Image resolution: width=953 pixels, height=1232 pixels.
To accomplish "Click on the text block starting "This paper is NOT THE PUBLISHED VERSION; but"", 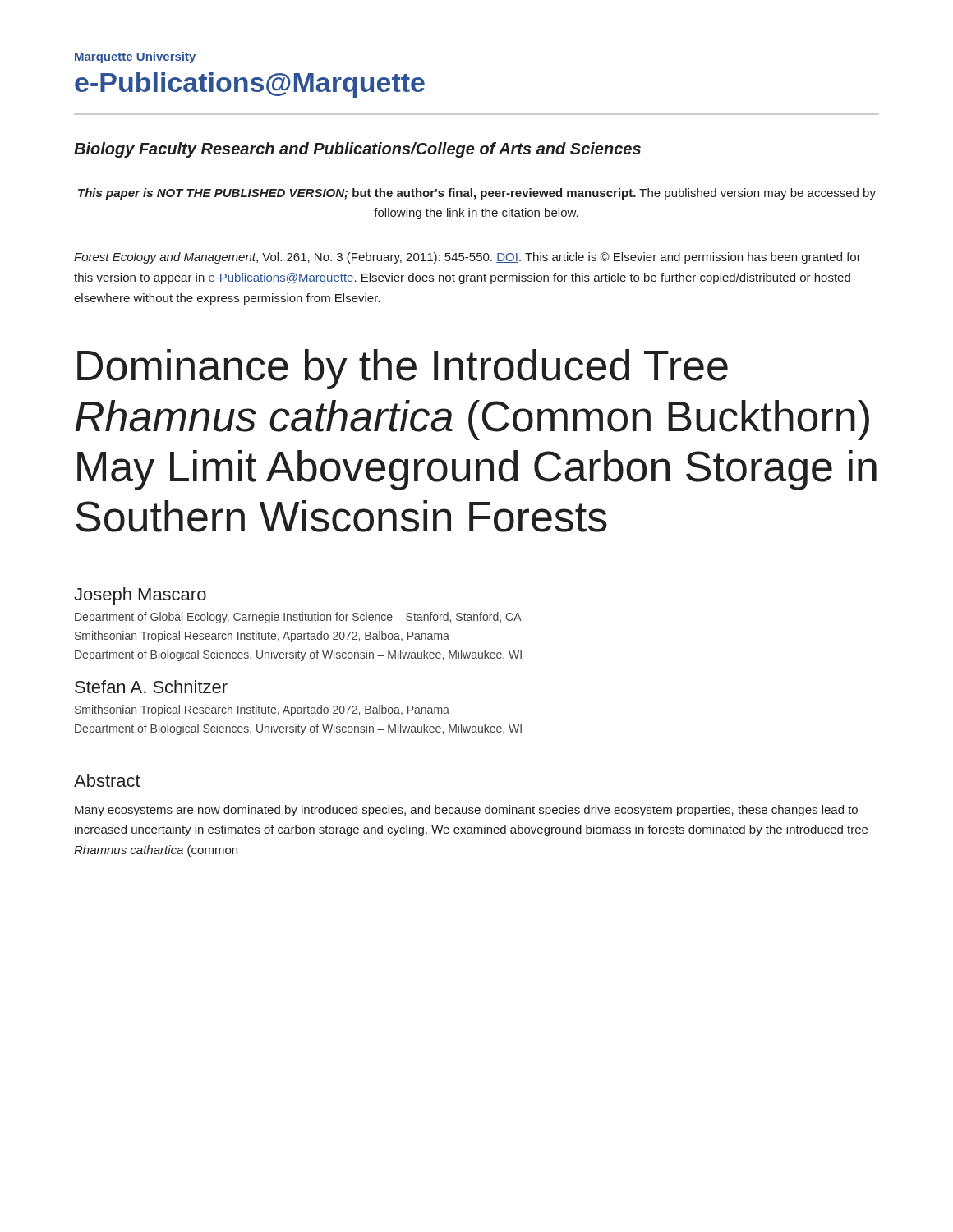I will (476, 202).
